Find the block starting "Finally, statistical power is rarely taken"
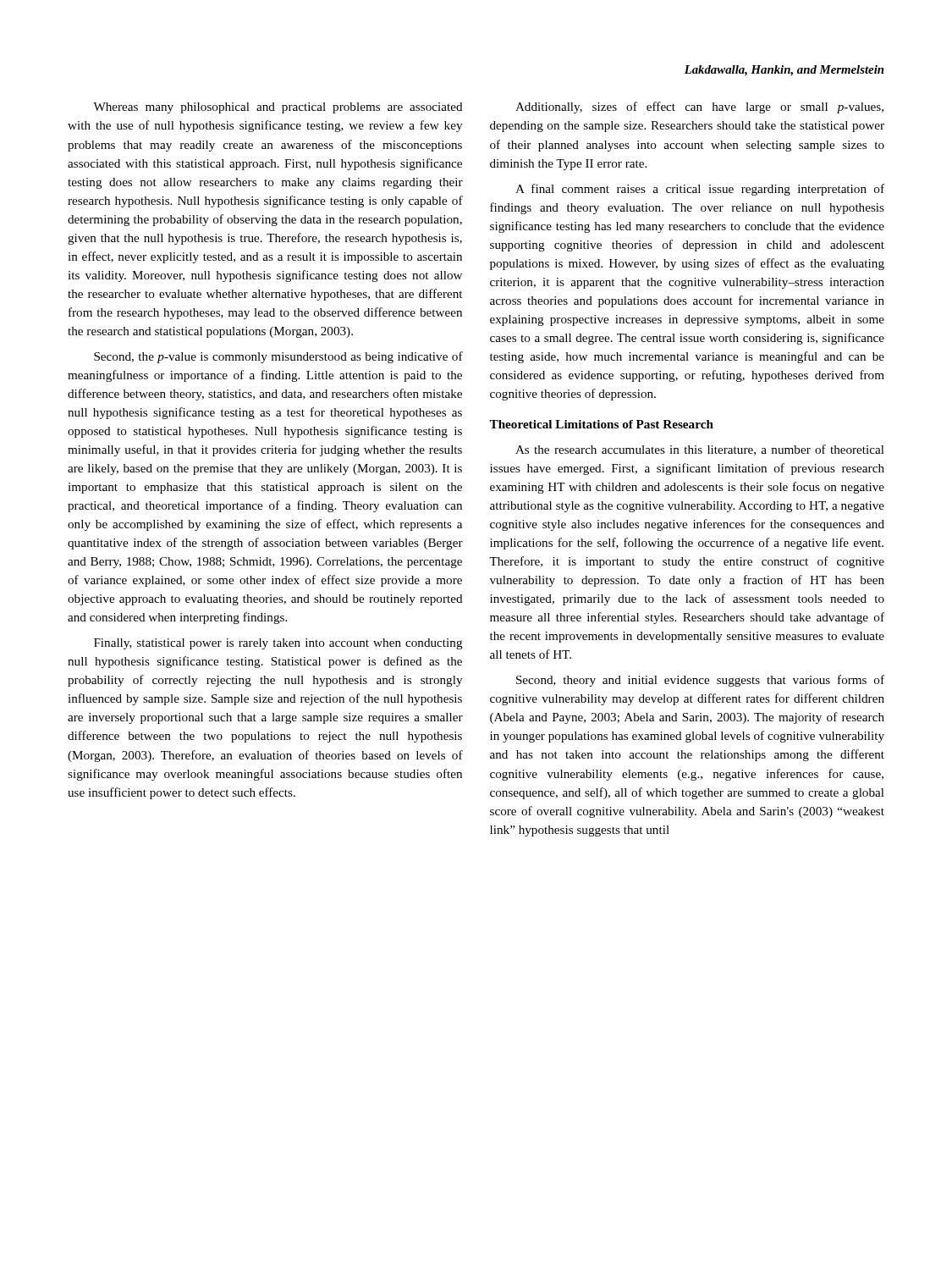 265,717
